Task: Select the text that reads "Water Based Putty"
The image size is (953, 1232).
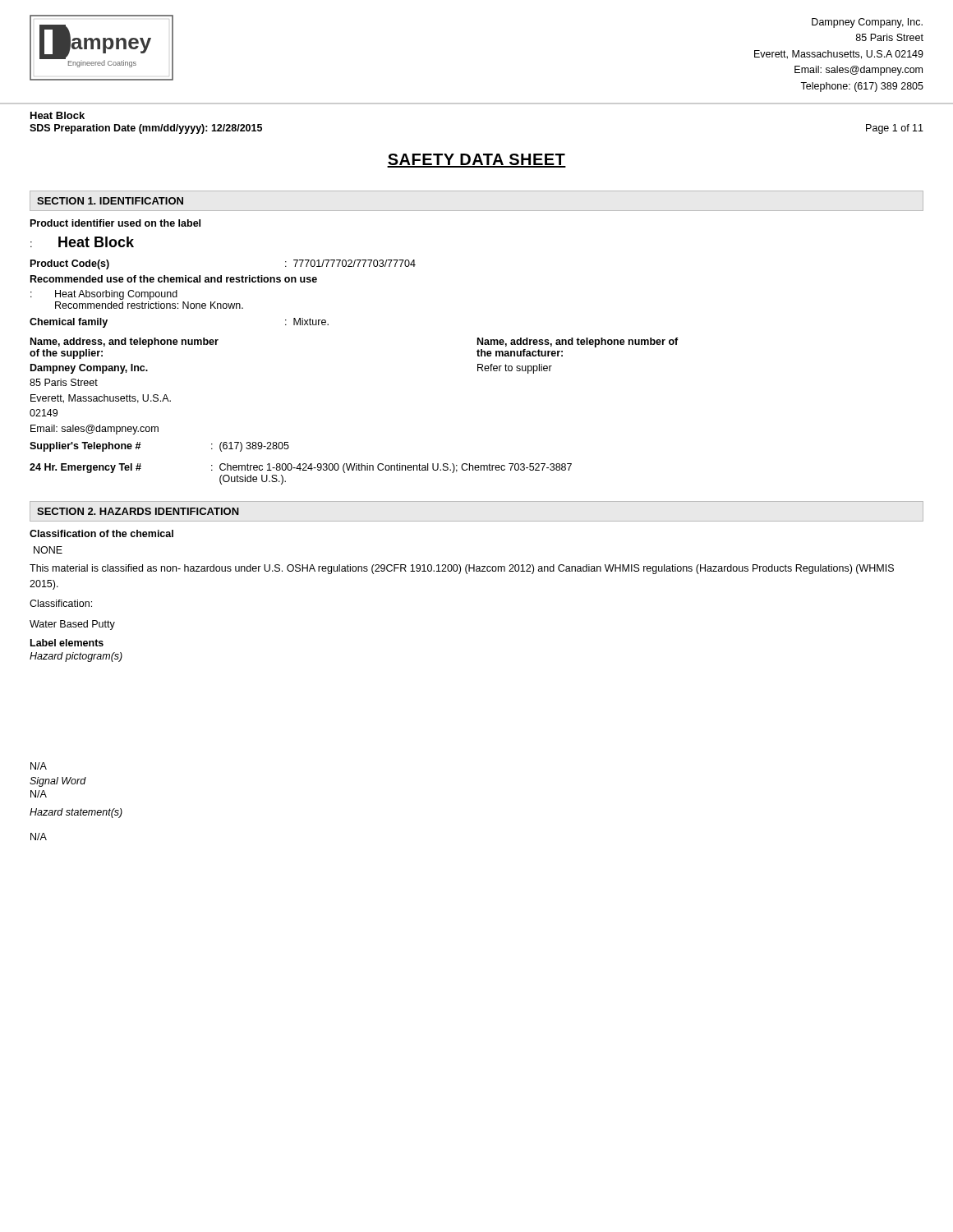Action: pyautogui.click(x=72, y=624)
